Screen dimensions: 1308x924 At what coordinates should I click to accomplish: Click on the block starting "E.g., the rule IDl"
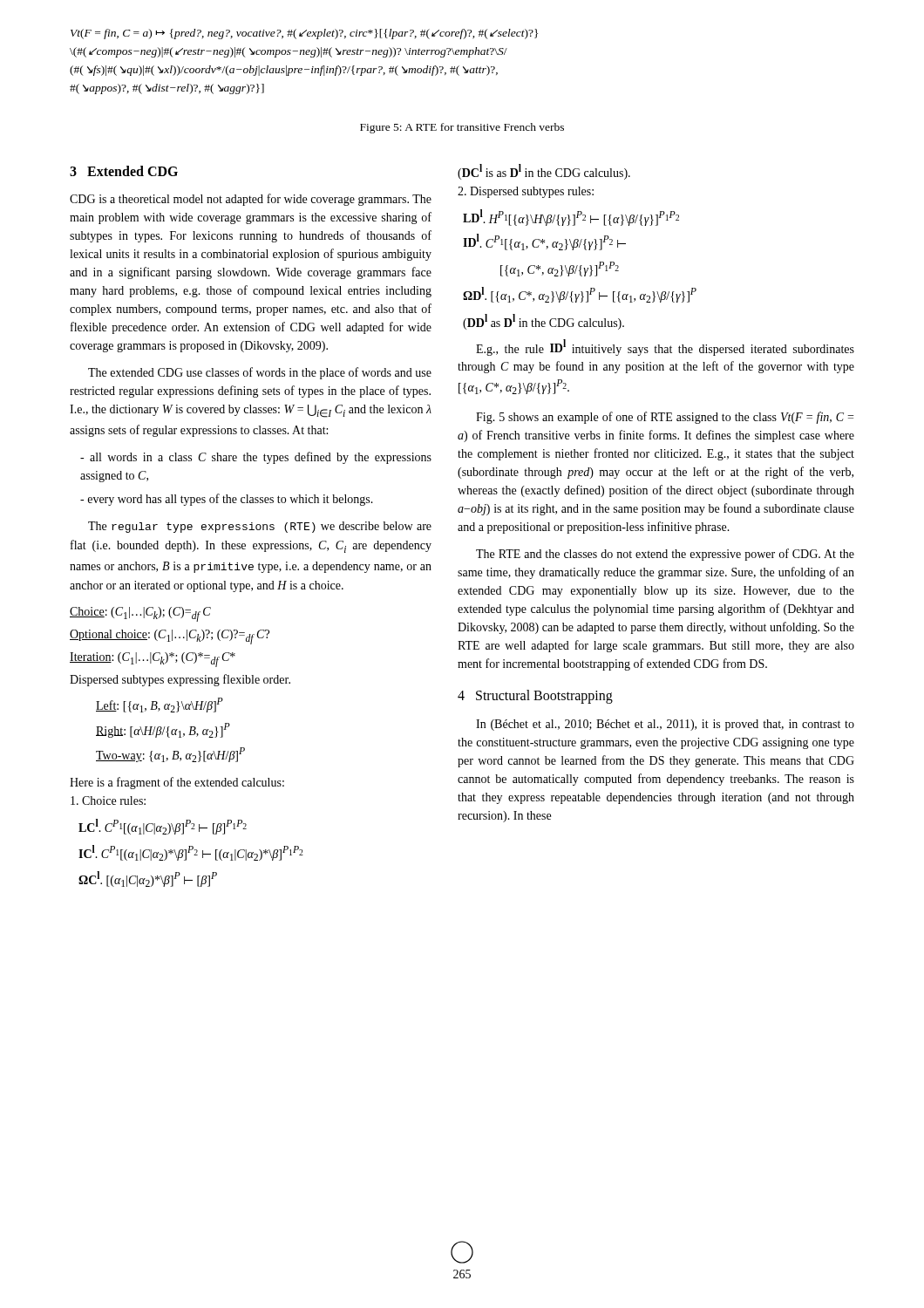[656, 368]
